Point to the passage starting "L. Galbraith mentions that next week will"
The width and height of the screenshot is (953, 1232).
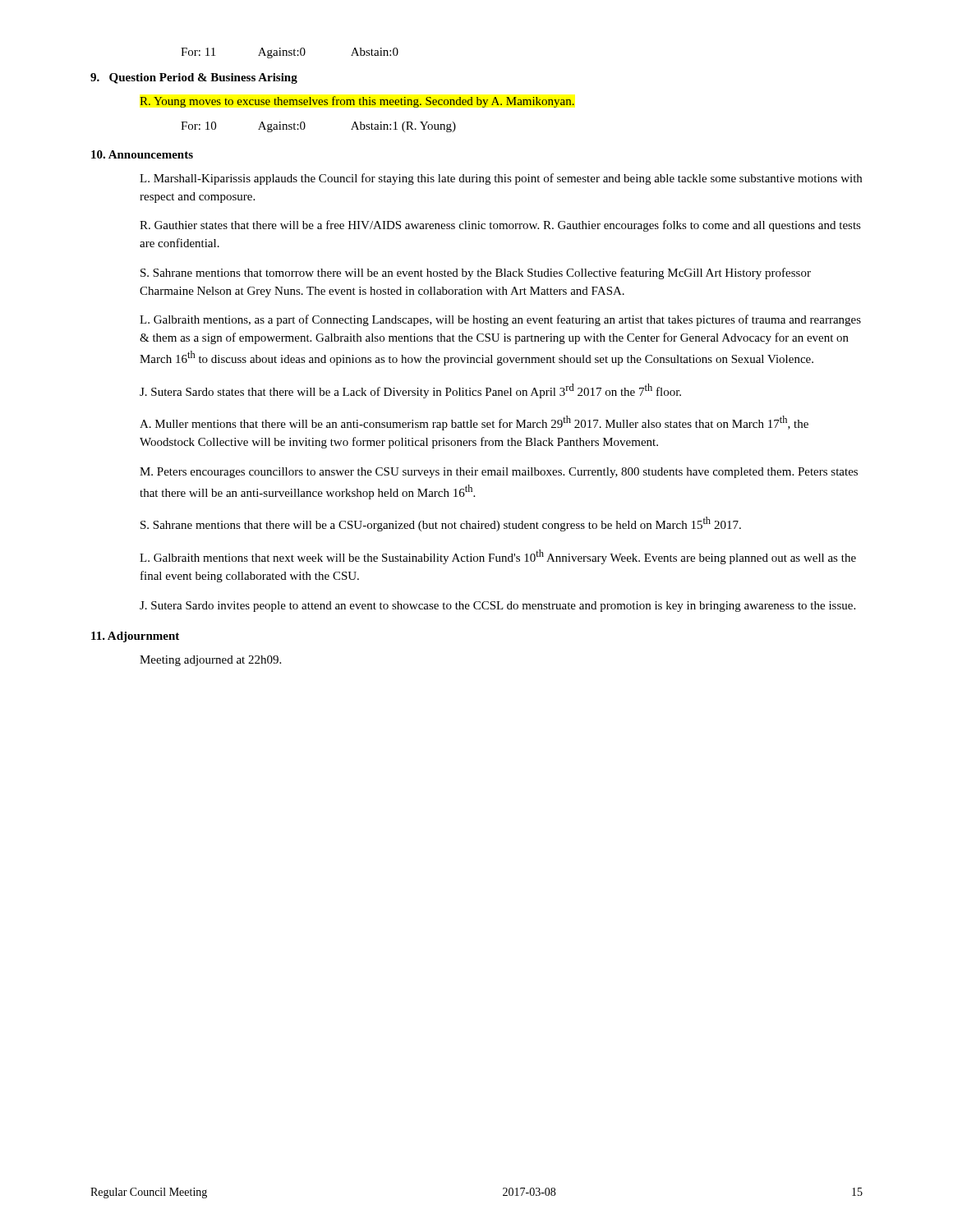point(498,565)
